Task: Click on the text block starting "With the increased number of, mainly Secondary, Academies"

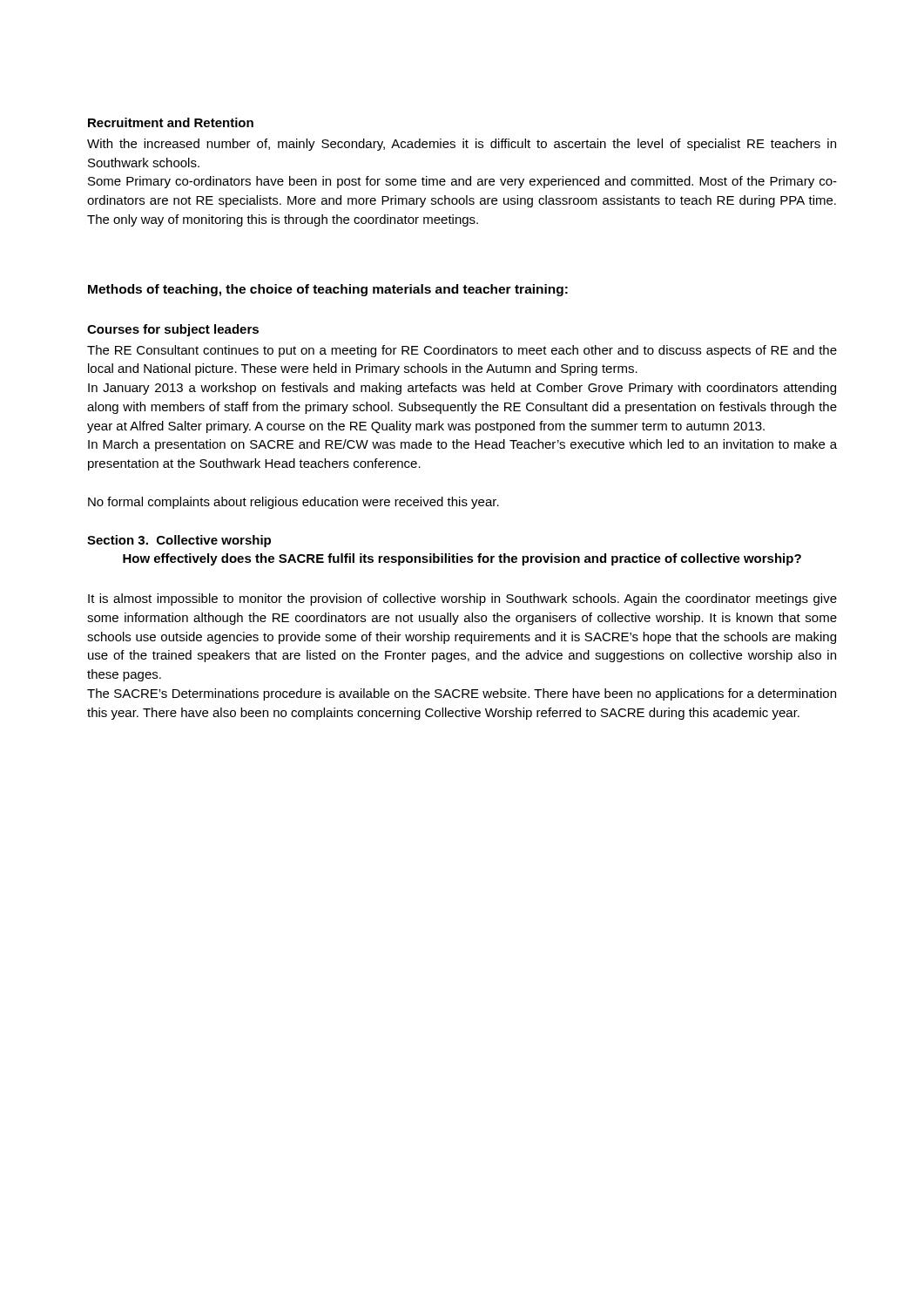Action: [462, 181]
